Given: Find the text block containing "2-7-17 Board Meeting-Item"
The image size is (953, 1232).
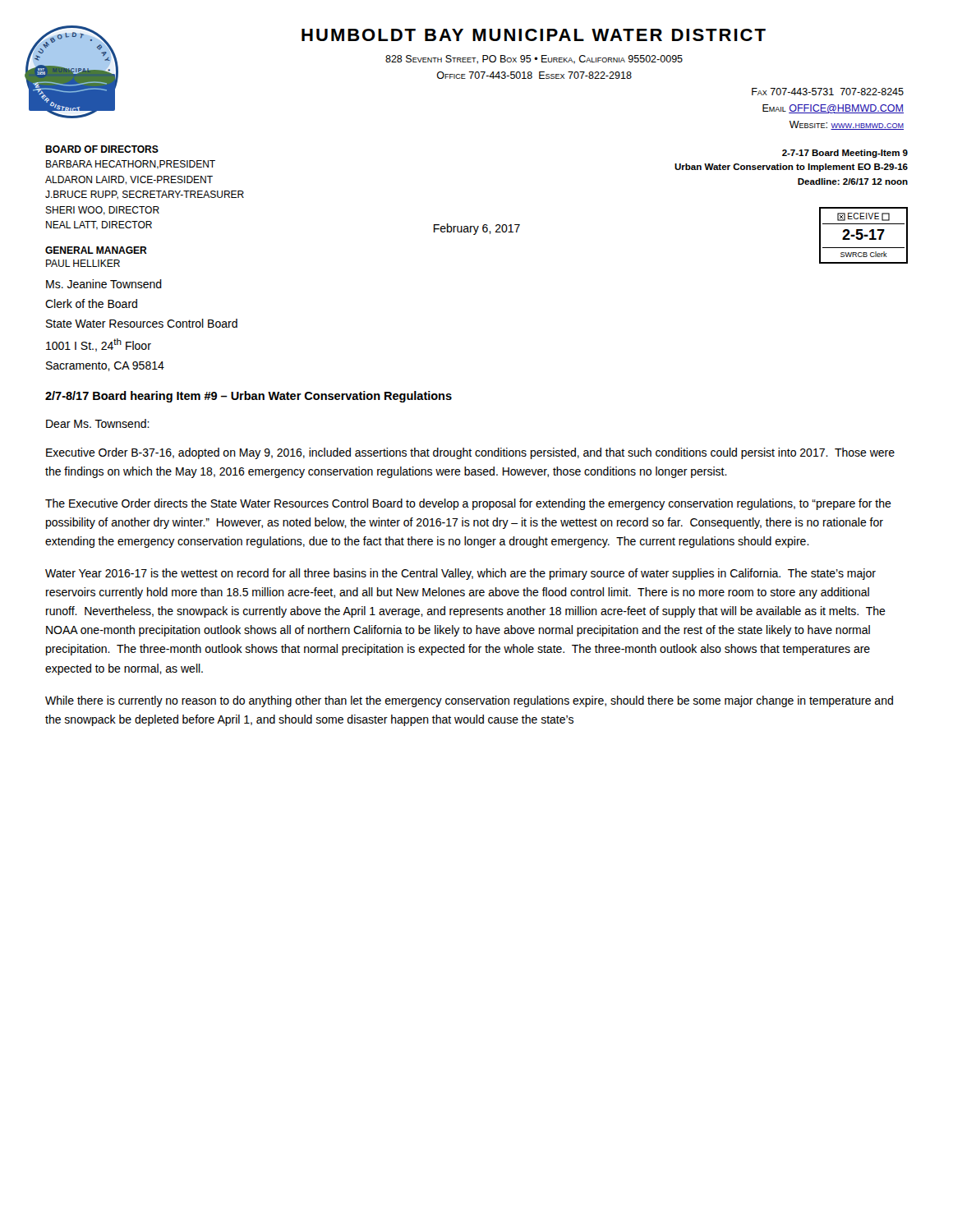Looking at the screenshot, I should click(772, 167).
